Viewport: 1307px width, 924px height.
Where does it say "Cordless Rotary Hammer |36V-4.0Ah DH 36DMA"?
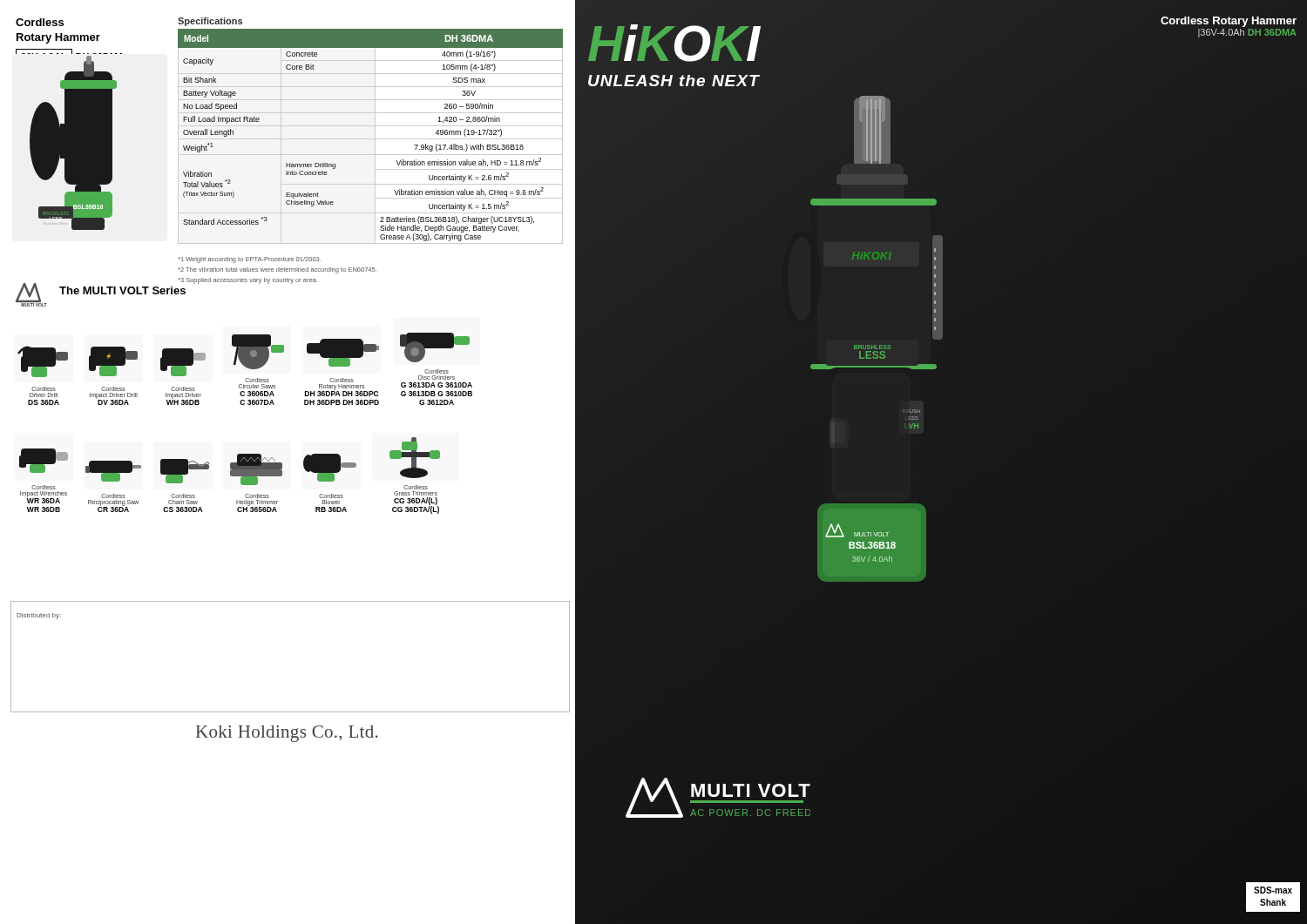pos(1229,26)
